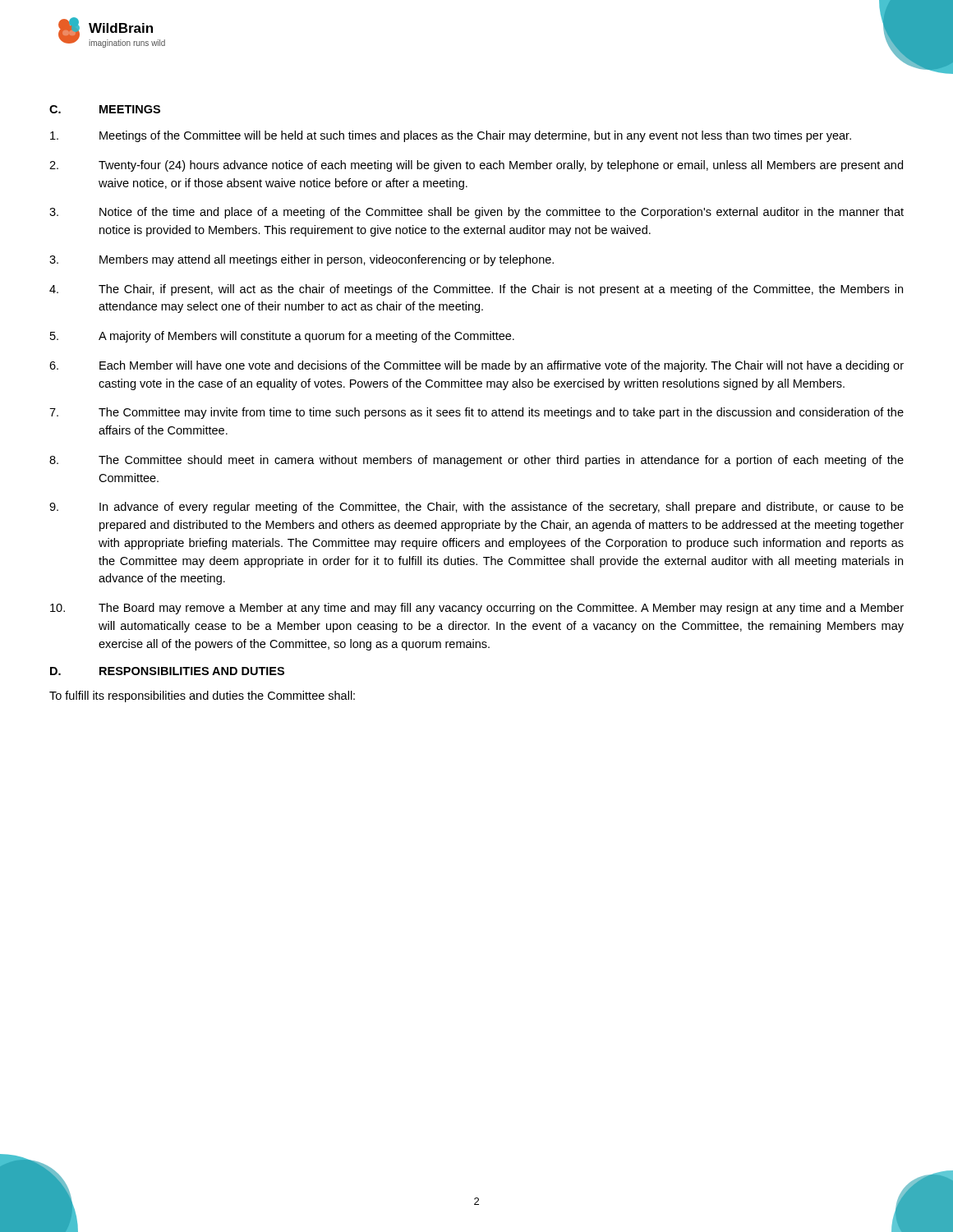
Task: Click on the region starting "8. The Committee"
Action: 476,469
